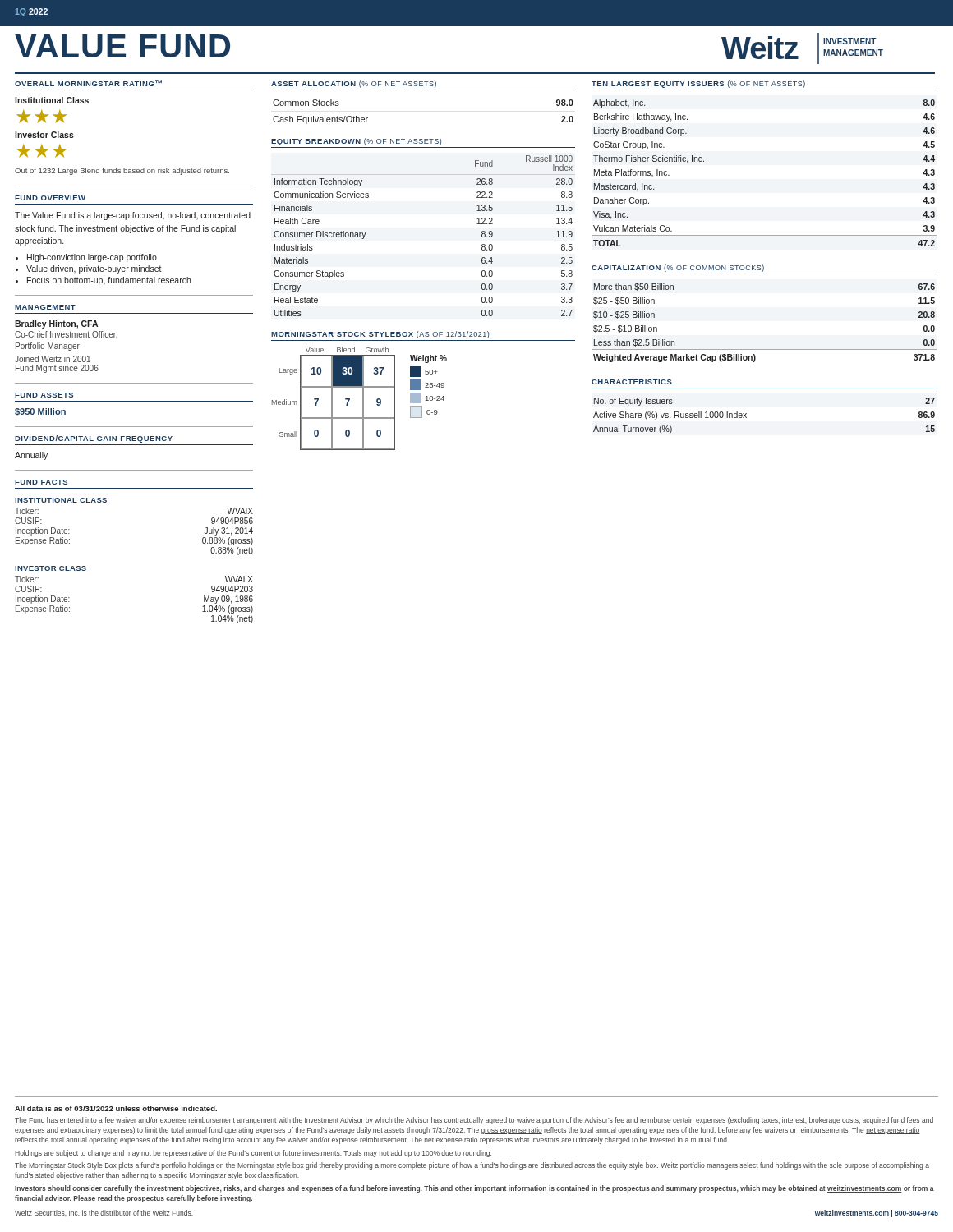Locate the text "FUND ASSETS"

click(x=44, y=395)
